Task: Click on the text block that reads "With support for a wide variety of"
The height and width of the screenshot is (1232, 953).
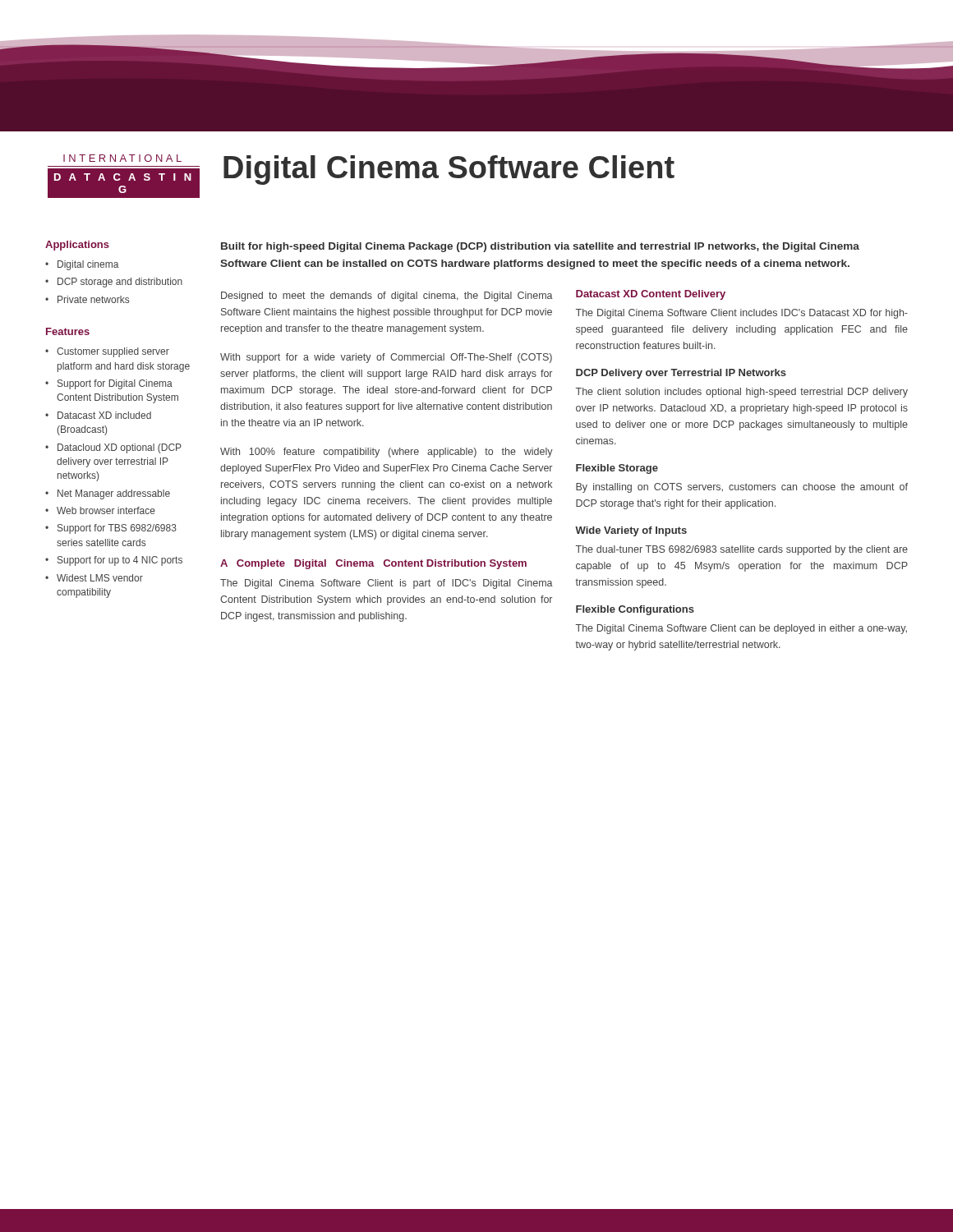Action: pyautogui.click(x=386, y=390)
